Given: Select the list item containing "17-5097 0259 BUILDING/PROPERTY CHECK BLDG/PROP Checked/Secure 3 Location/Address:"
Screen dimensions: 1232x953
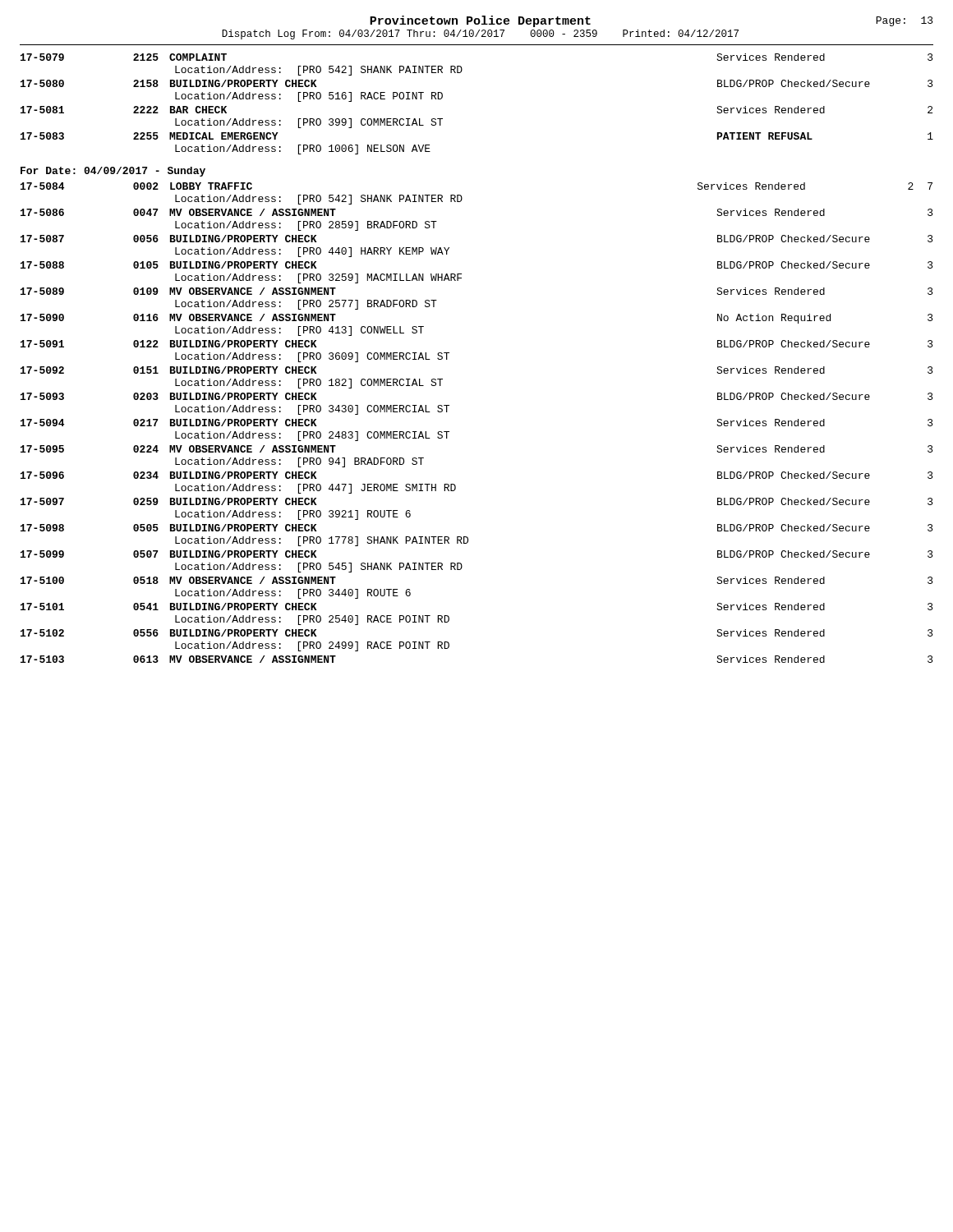Looking at the screenshot, I should 42,501.
